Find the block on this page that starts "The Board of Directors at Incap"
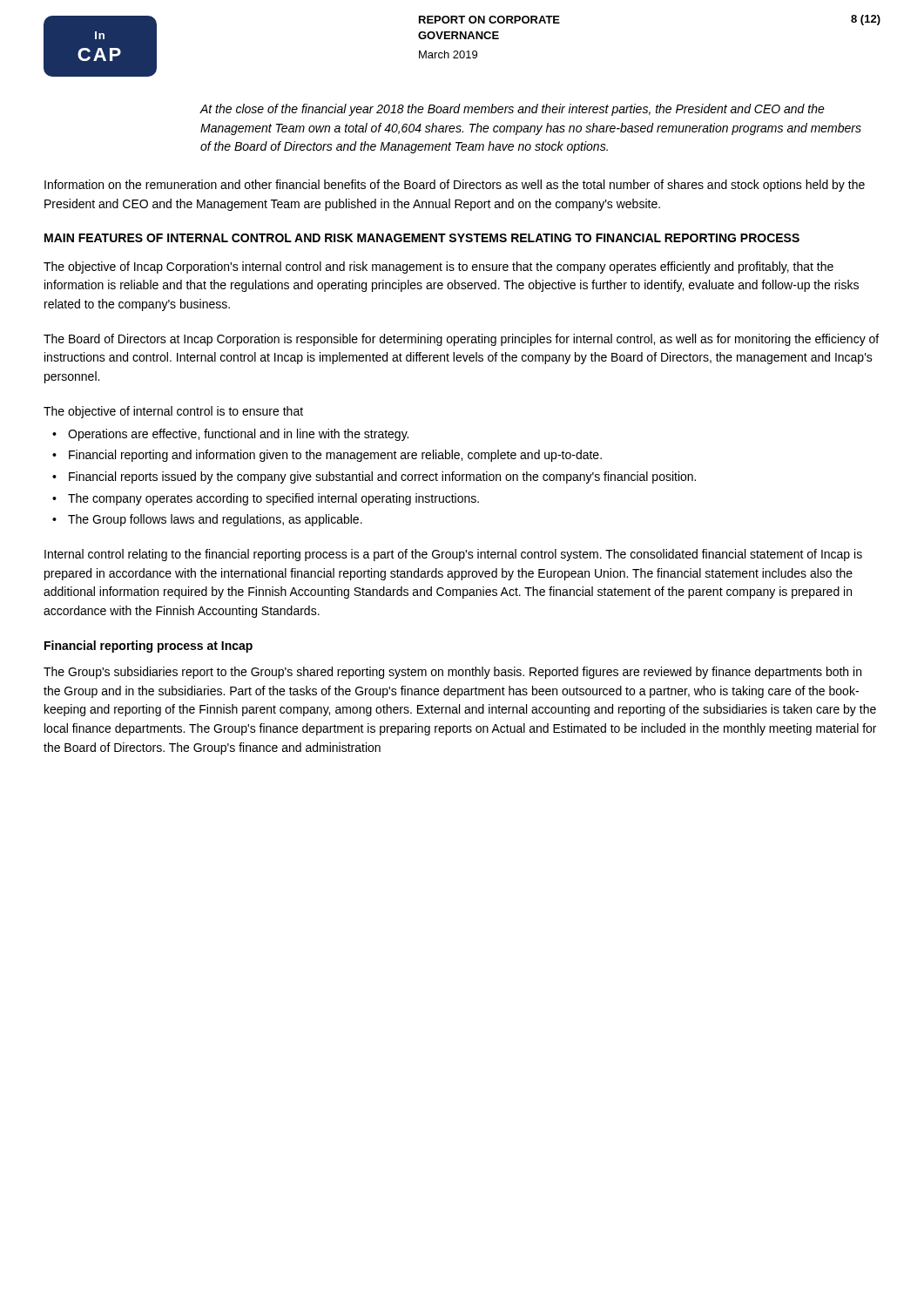The height and width of the screenshot is (1307, 924). 461,358
